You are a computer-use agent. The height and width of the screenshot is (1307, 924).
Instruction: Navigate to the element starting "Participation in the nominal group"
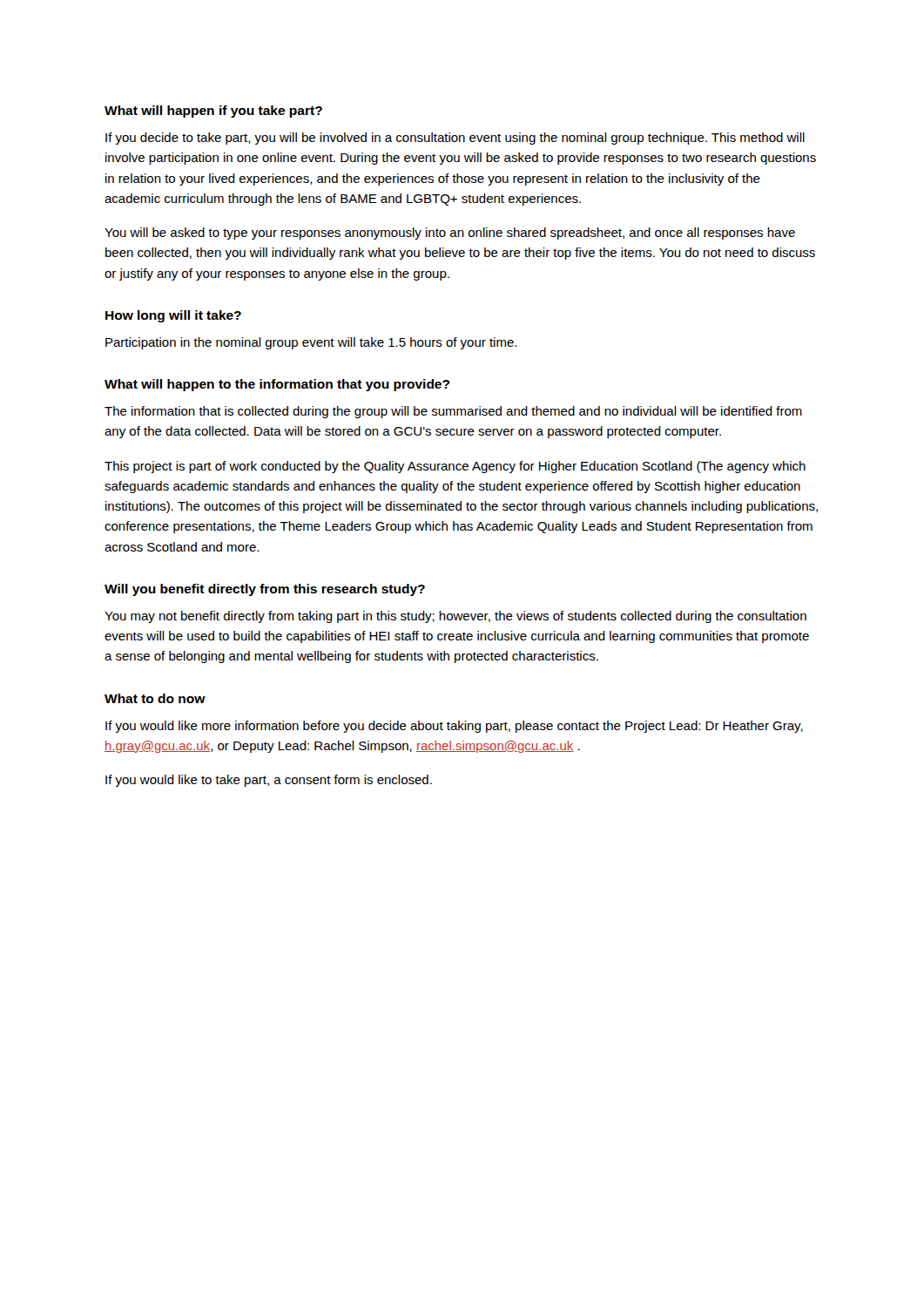[311, 342]
